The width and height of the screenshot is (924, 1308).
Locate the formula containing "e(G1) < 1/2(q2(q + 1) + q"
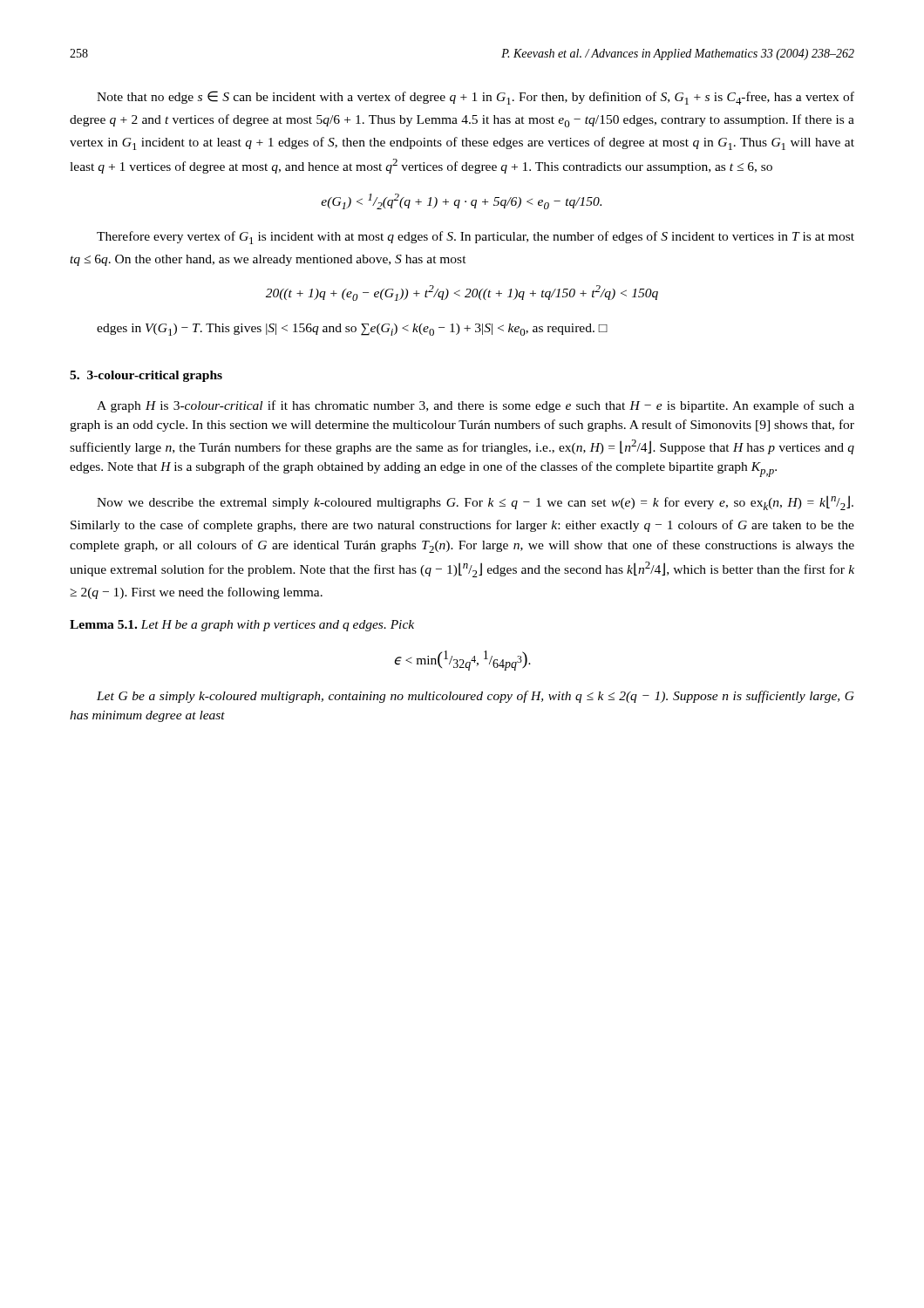pyautogui.click(x=462, y=201)
